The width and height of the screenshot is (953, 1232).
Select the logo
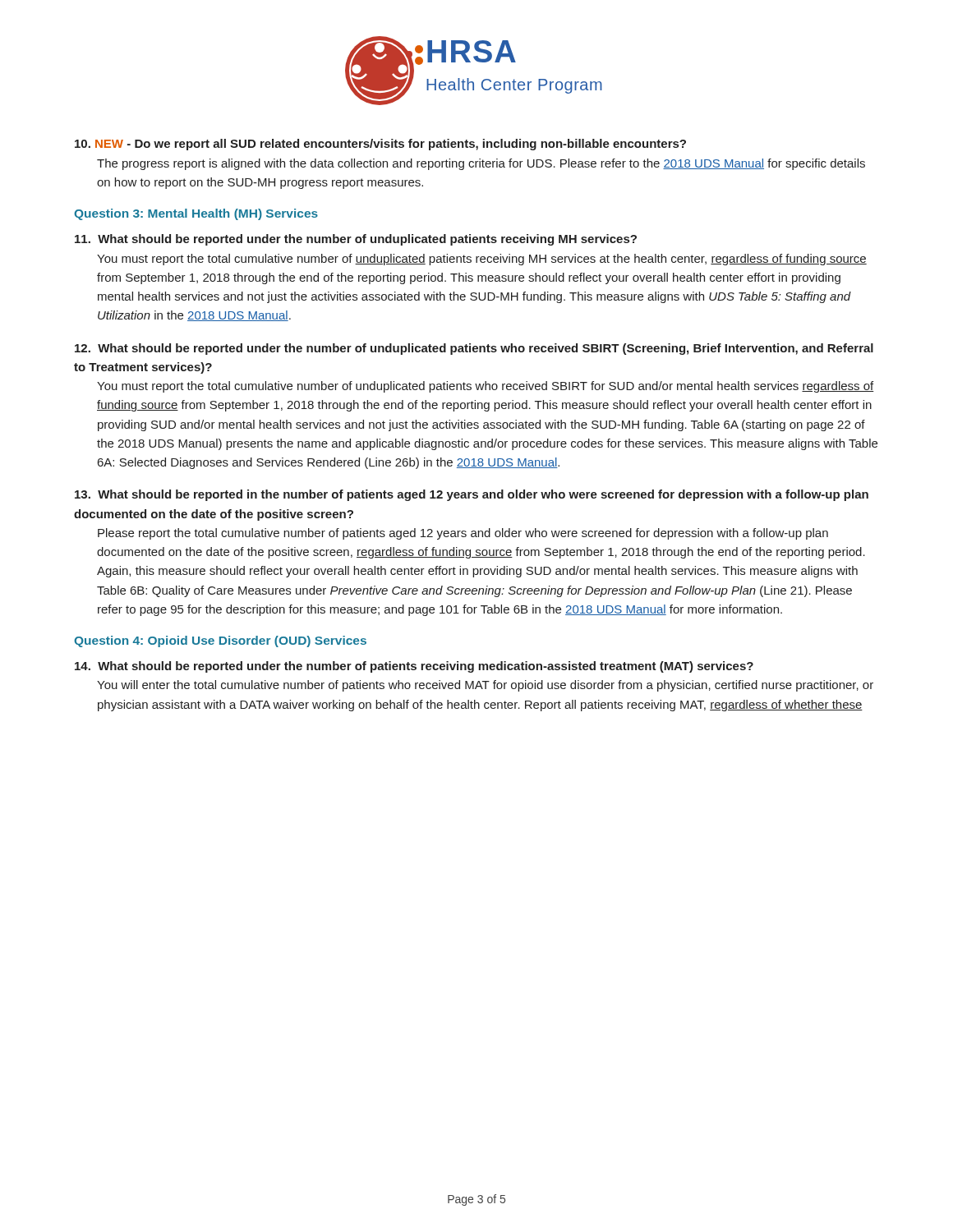tap(476, 67)
